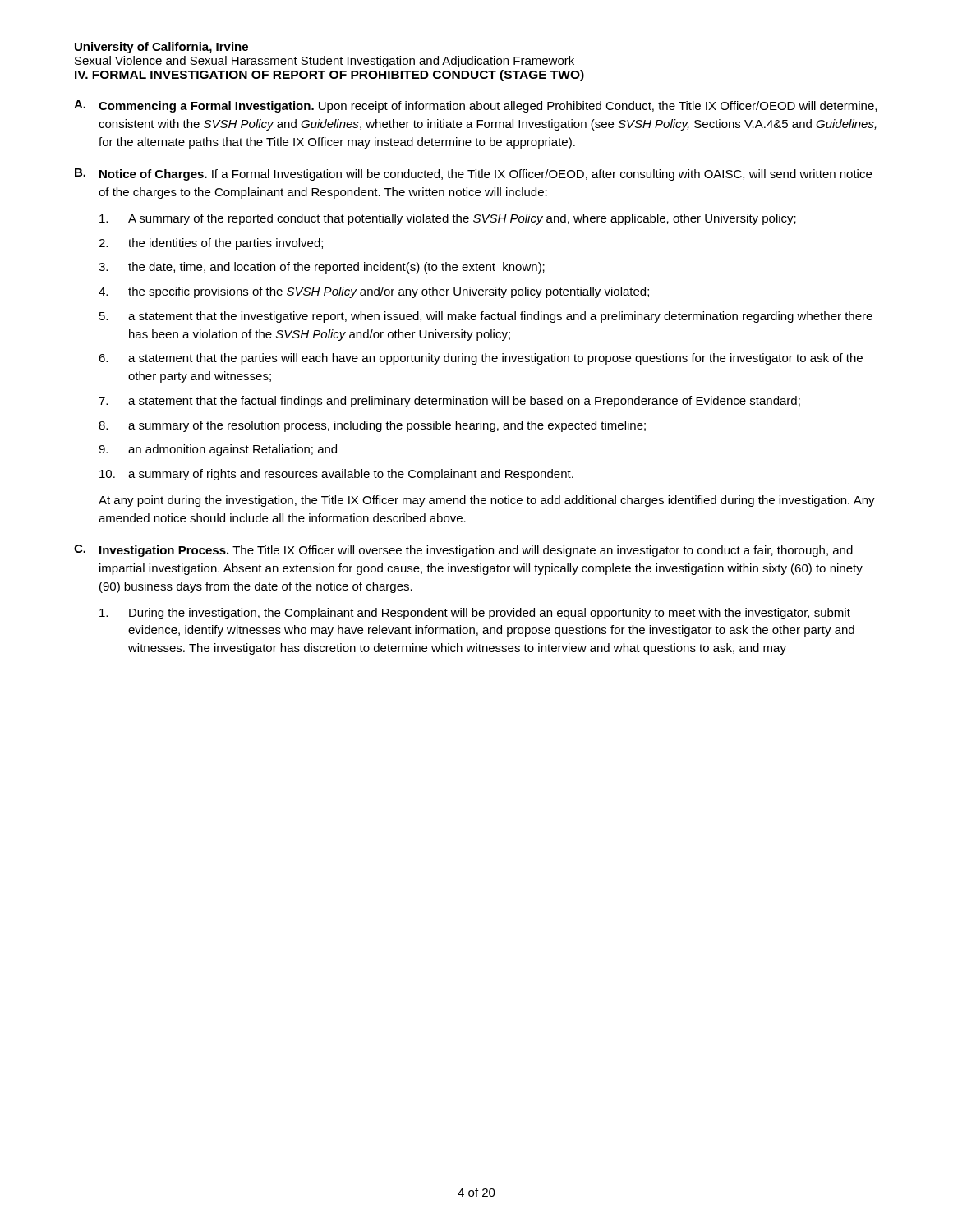Locate the block of text that opens with "B. Notice of Charges. If a Formal Investigation"
The image size is (953, 1232).
point(476,346)
